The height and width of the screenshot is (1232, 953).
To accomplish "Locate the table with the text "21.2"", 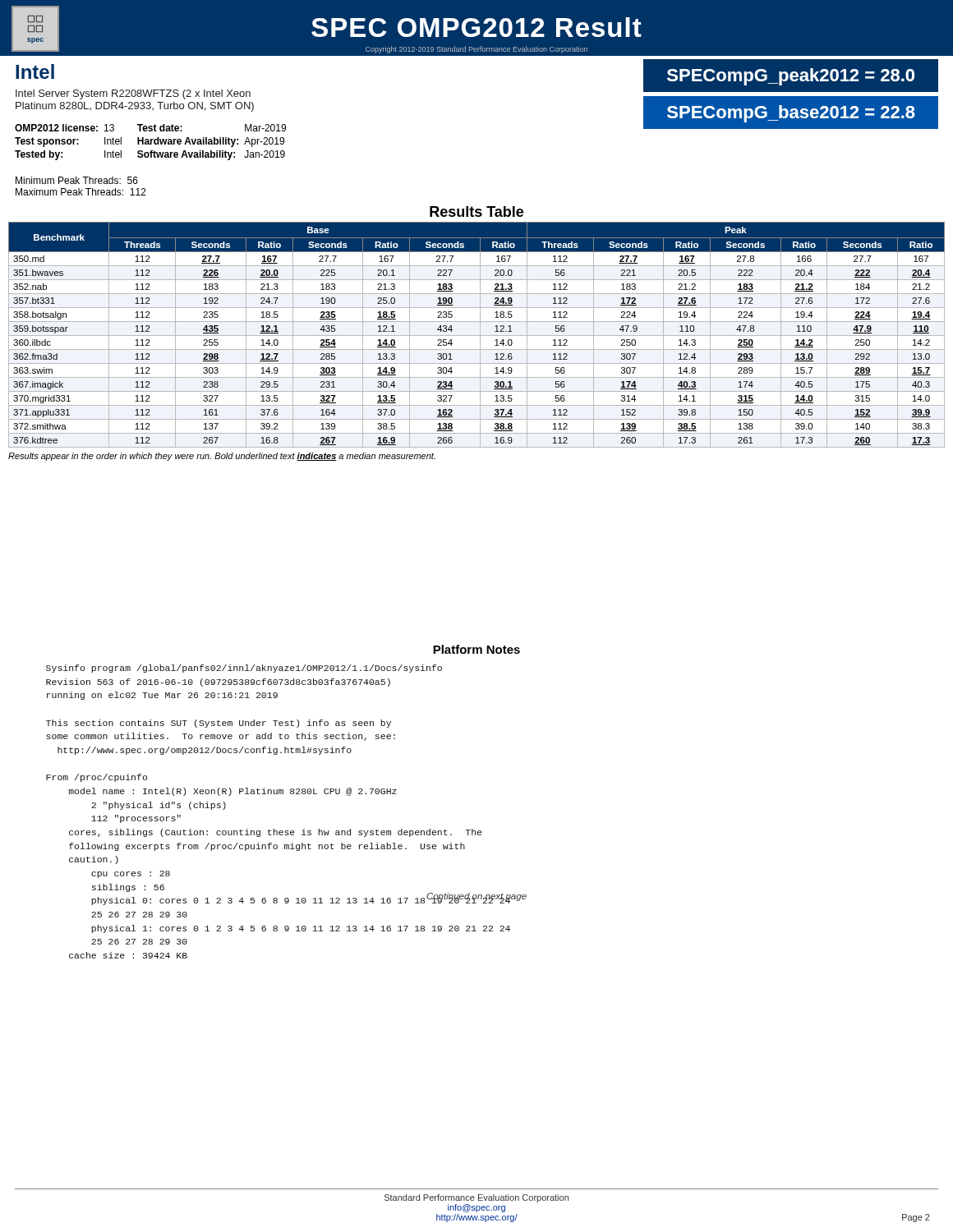I will (476, 341).
